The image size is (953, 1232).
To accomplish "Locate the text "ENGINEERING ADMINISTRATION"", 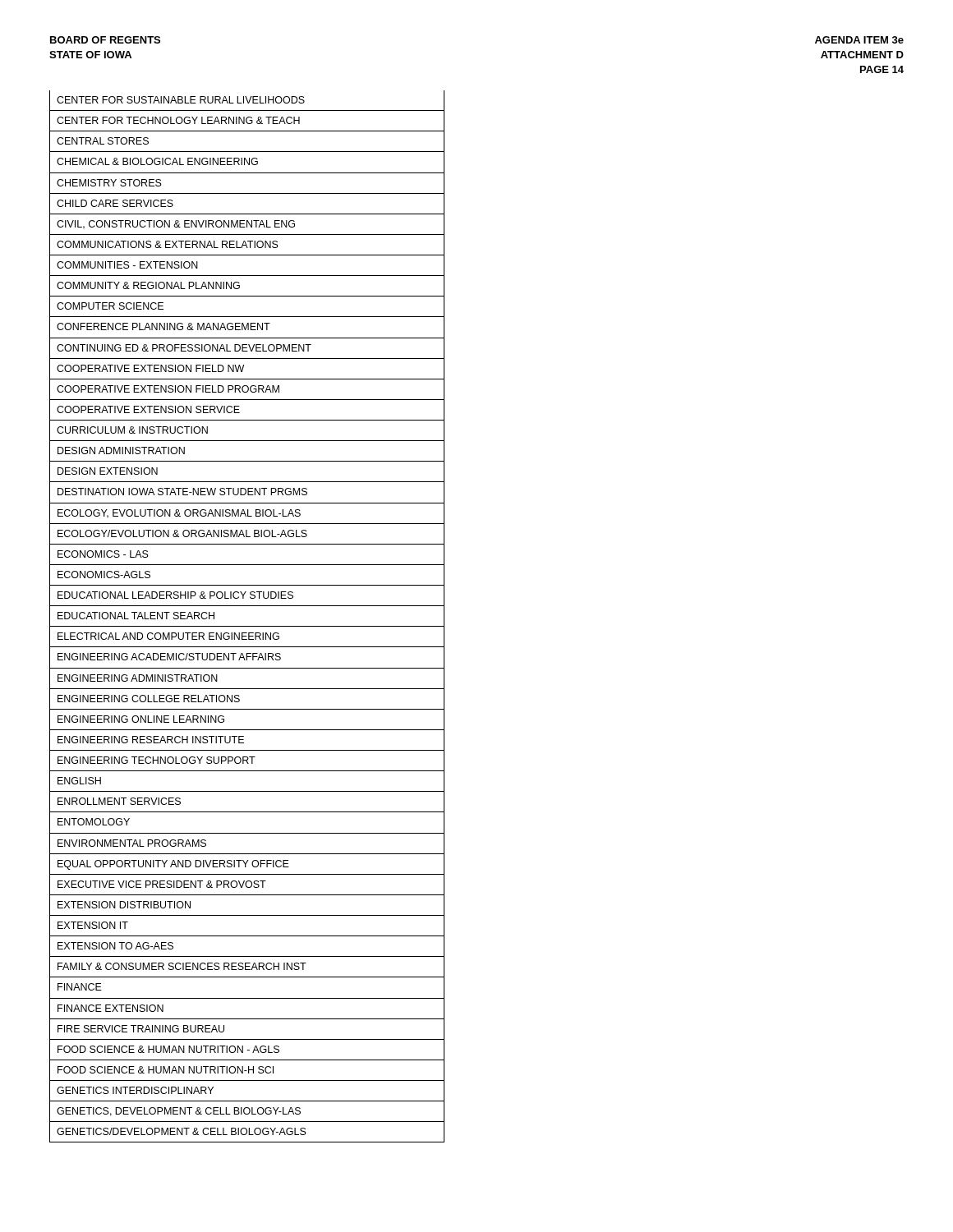I will 137,678.
